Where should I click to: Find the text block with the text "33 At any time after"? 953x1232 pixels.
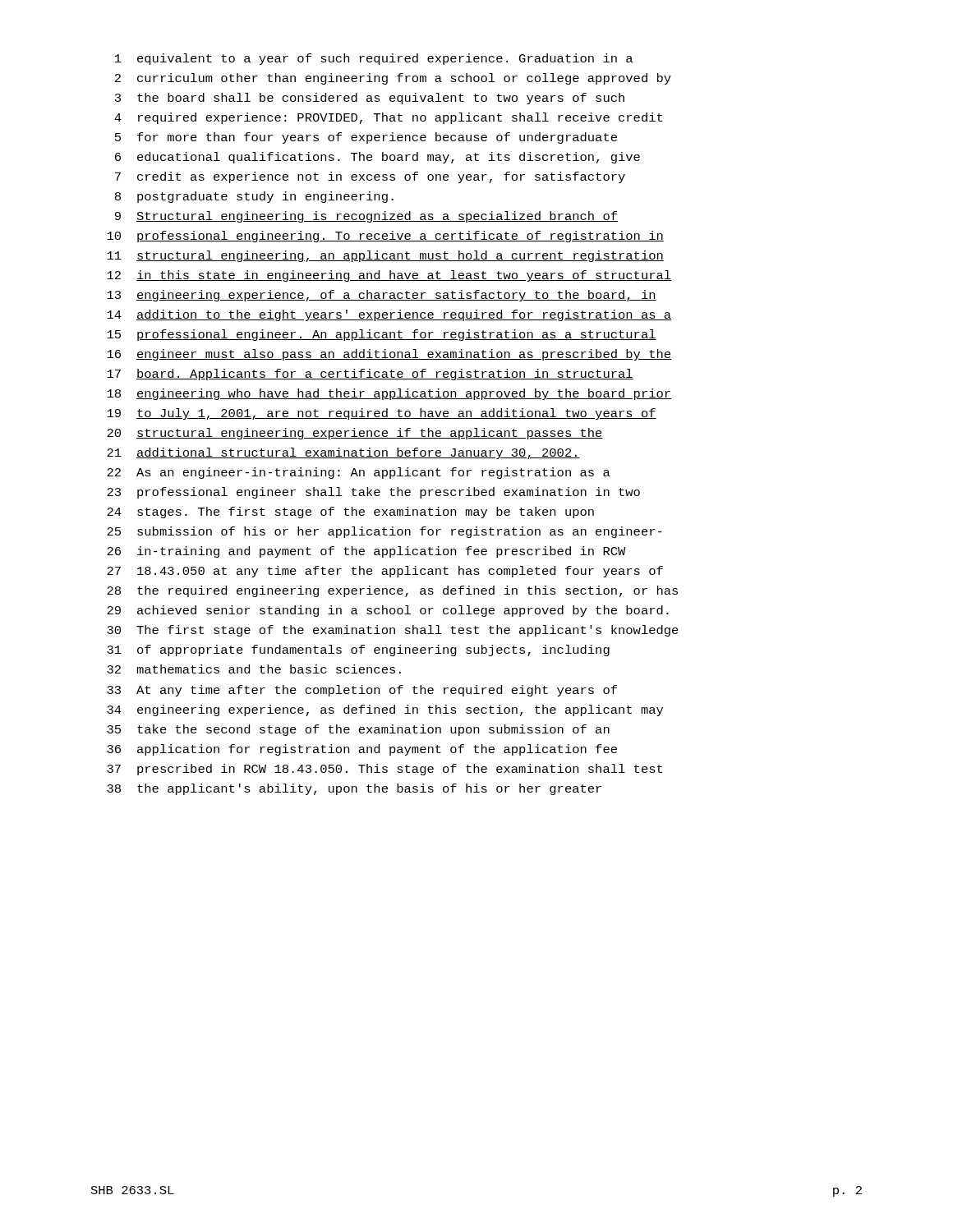[476, 740]
